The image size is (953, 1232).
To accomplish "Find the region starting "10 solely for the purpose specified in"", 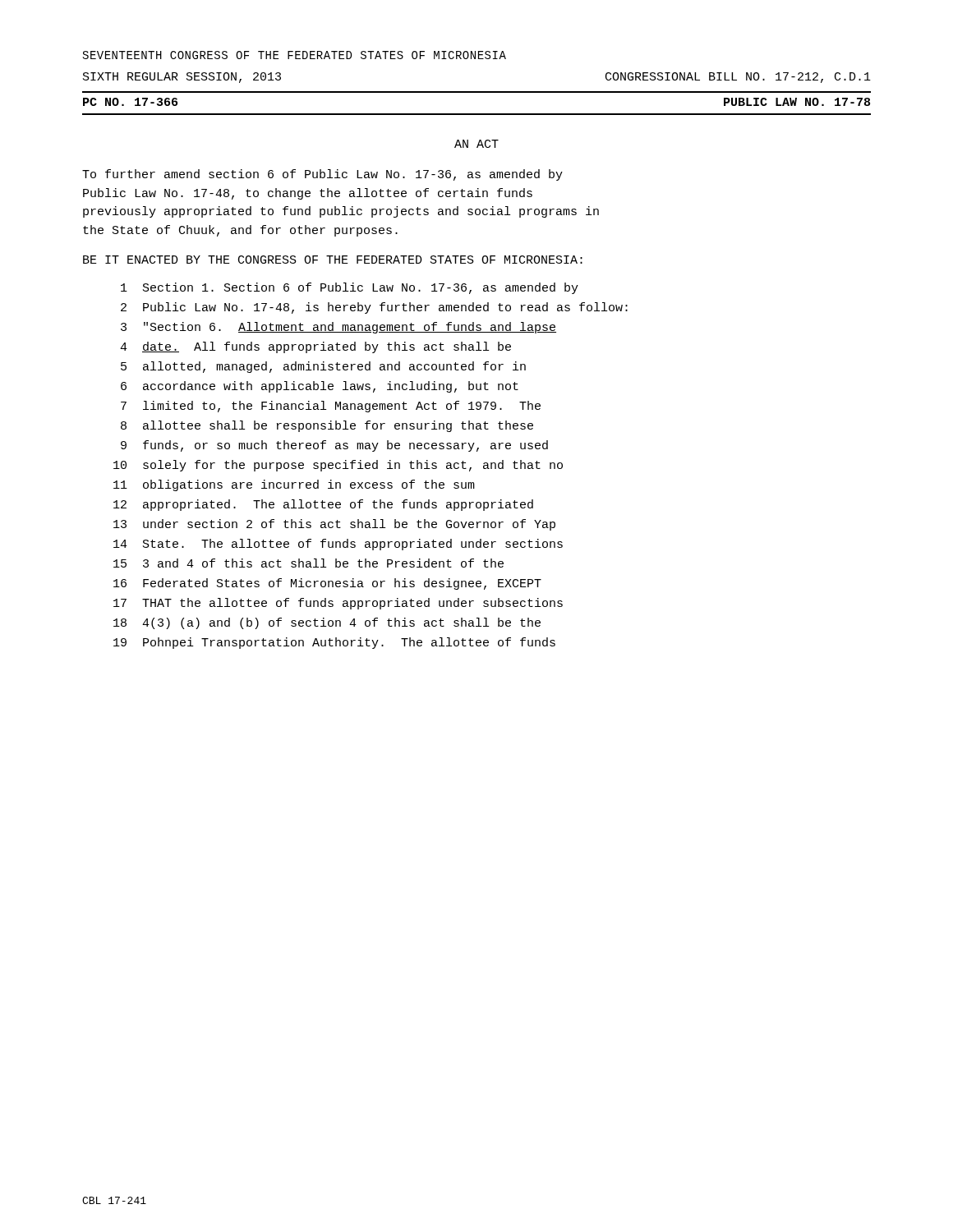I will [x=476, y=466].
